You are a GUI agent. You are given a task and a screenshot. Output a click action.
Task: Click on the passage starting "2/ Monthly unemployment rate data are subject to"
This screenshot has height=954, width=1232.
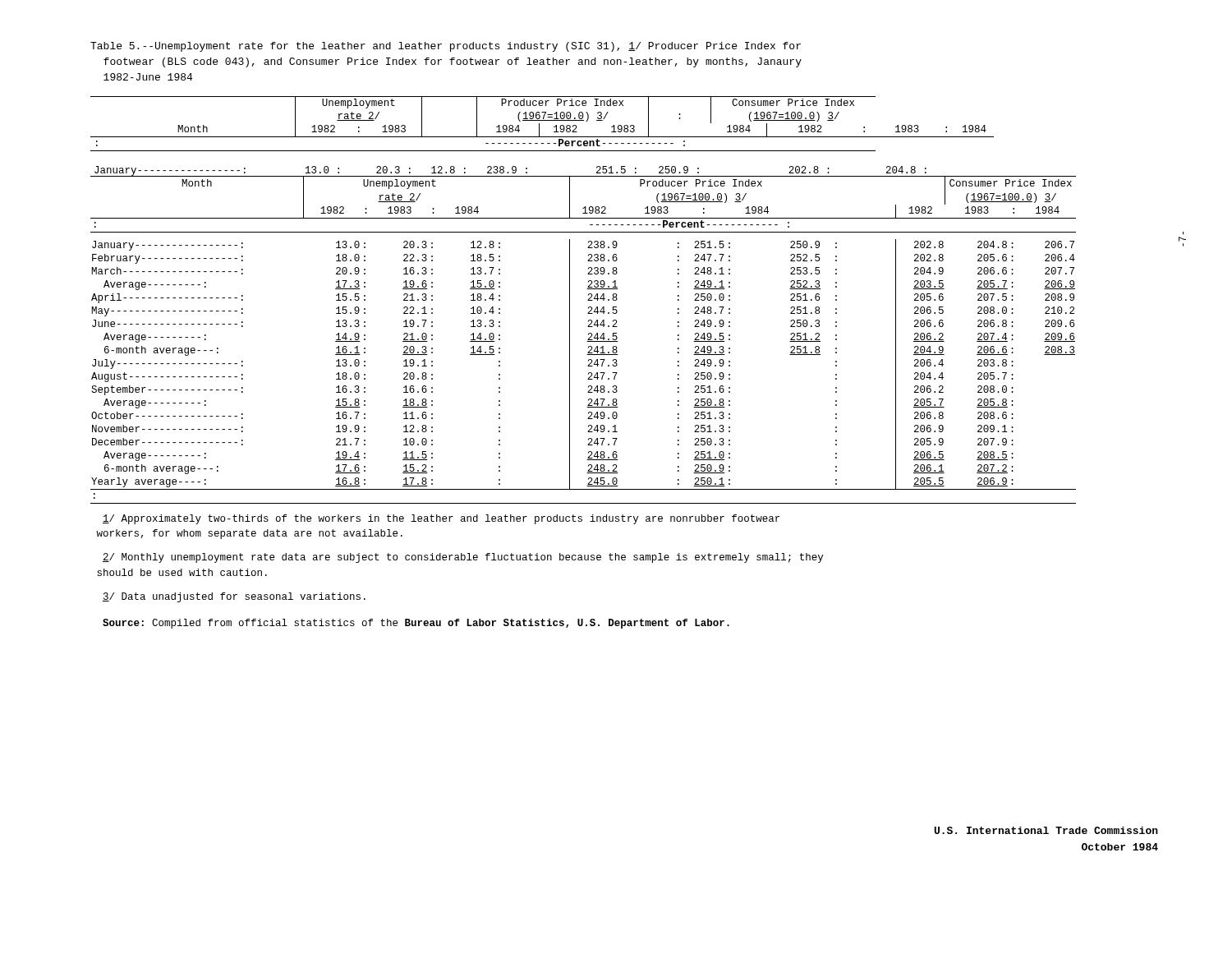457,566
